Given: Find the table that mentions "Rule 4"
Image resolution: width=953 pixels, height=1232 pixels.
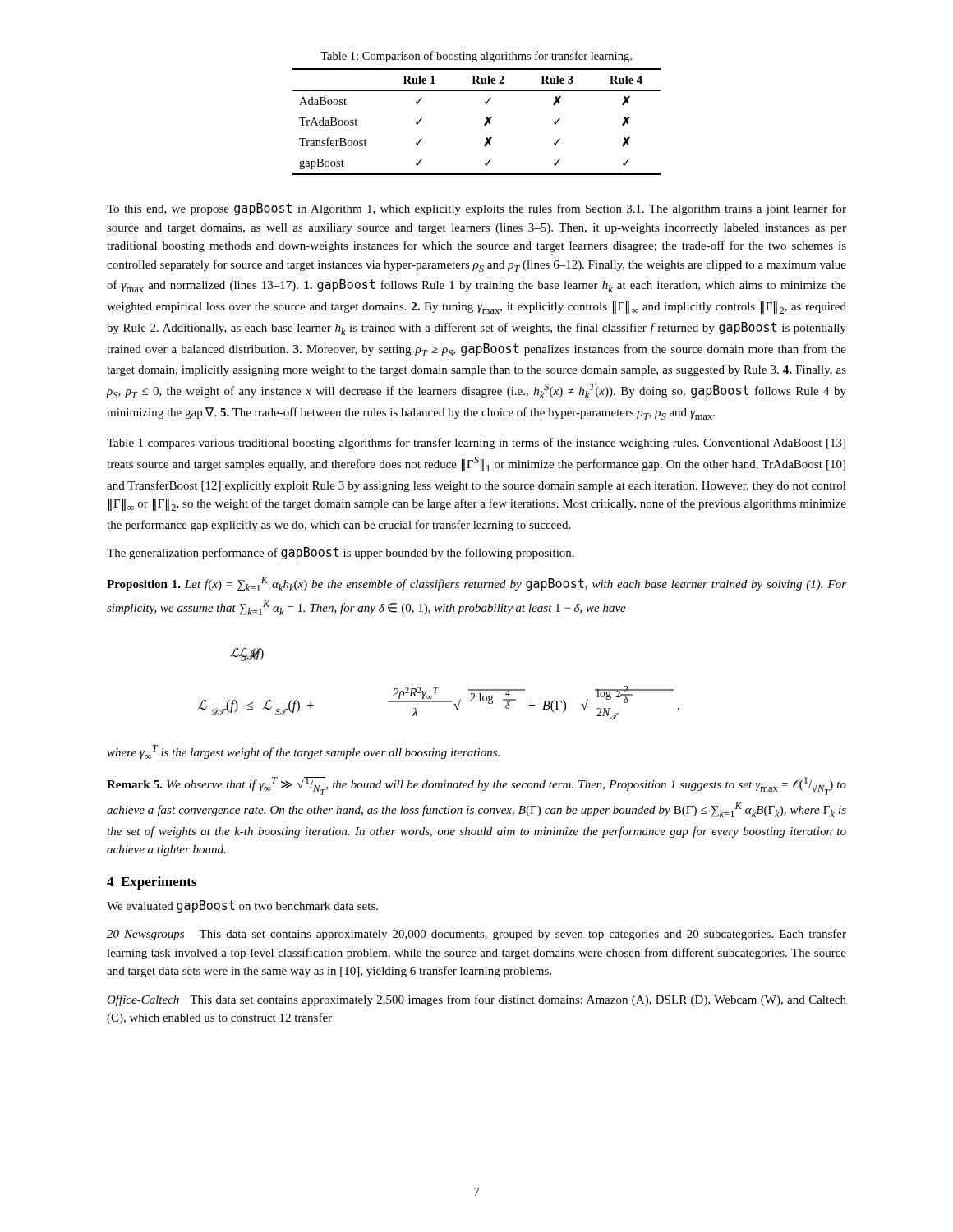Looking at the screenshot, I should click(476, 122).
